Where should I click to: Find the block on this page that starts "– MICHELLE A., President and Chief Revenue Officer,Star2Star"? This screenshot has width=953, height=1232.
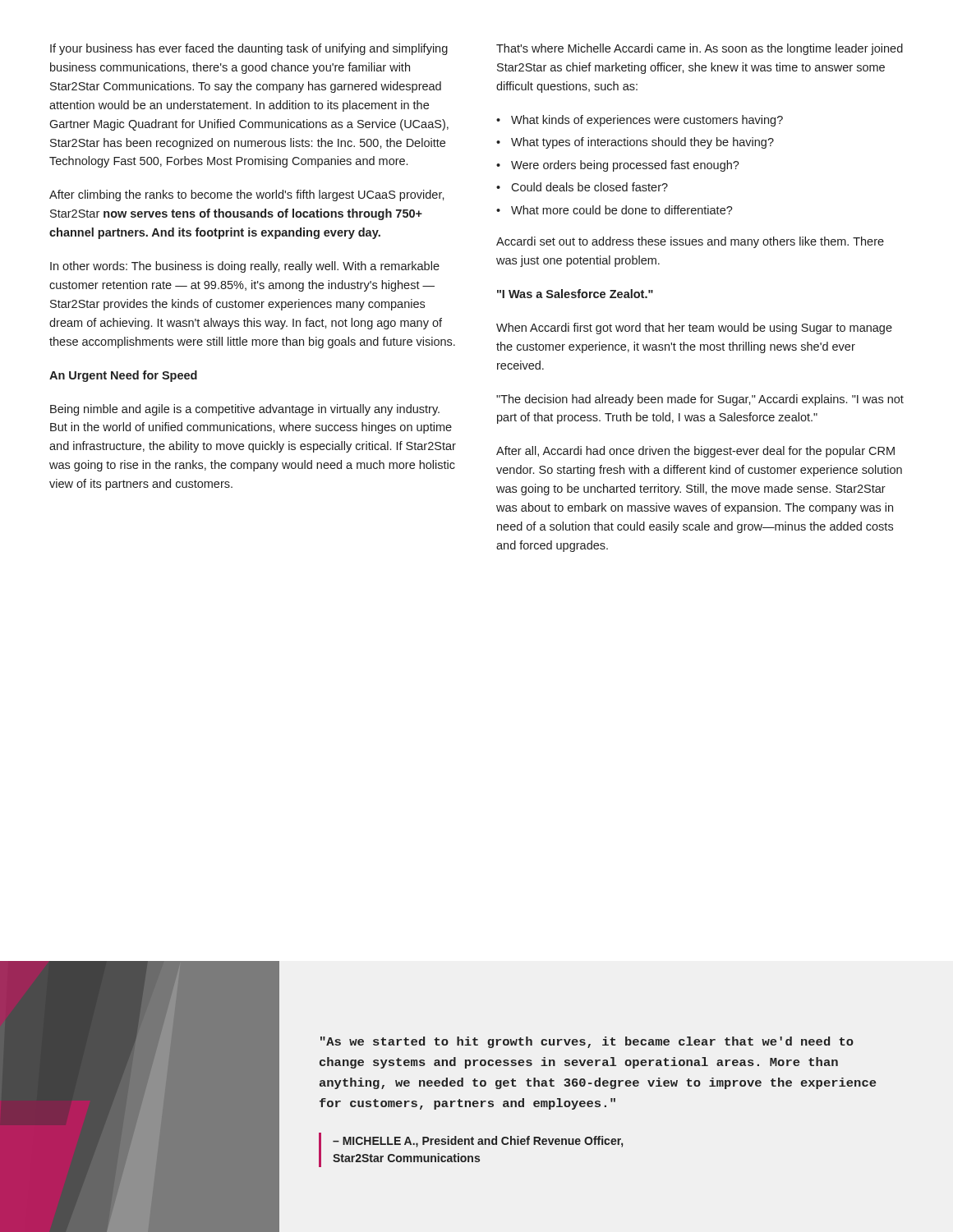pyautogui.click(x=478, y=1149)
